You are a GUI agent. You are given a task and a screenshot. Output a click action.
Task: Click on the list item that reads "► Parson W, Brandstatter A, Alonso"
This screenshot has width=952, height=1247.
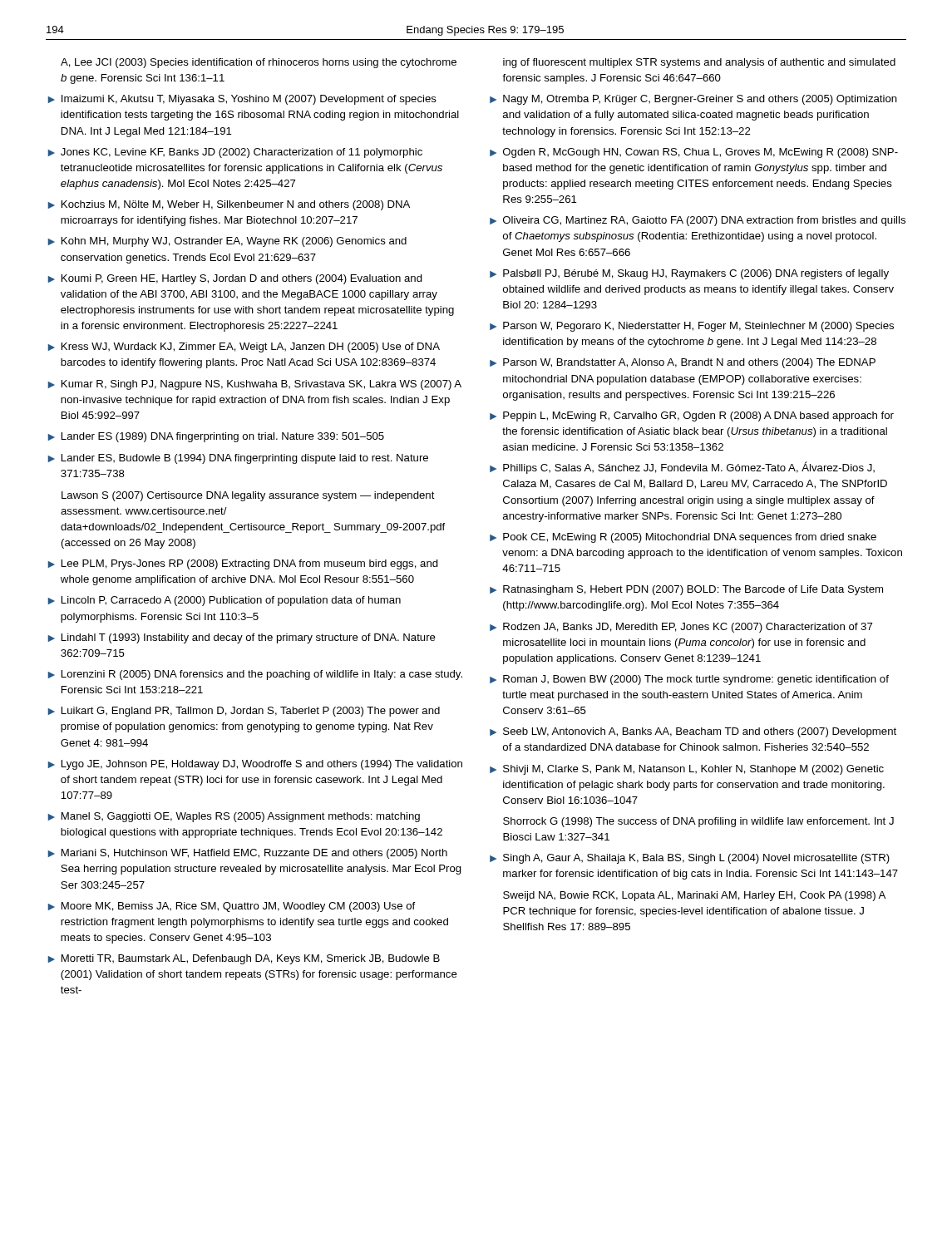click(697, 378)
